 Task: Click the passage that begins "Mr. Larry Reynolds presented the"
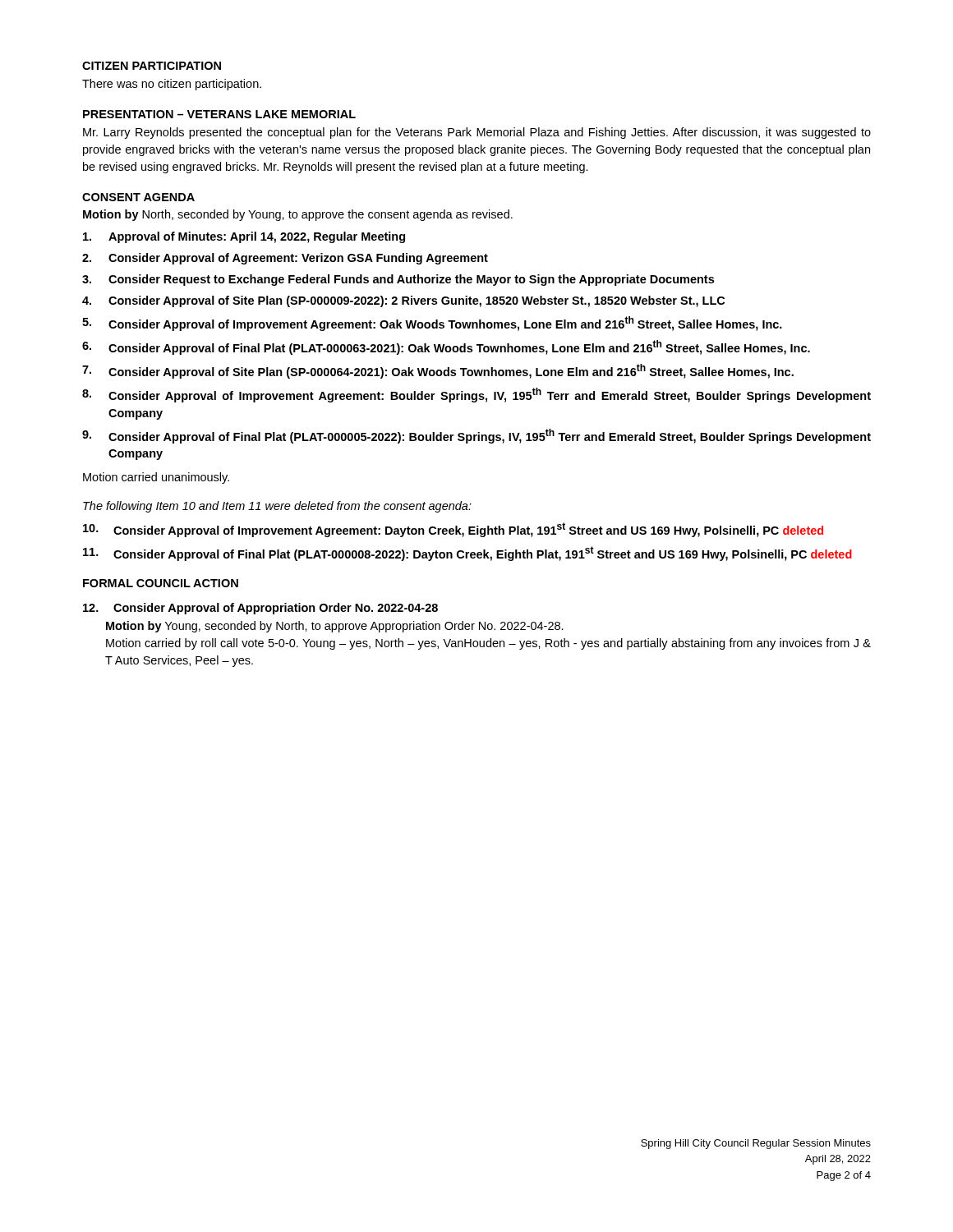pos(476,150)
